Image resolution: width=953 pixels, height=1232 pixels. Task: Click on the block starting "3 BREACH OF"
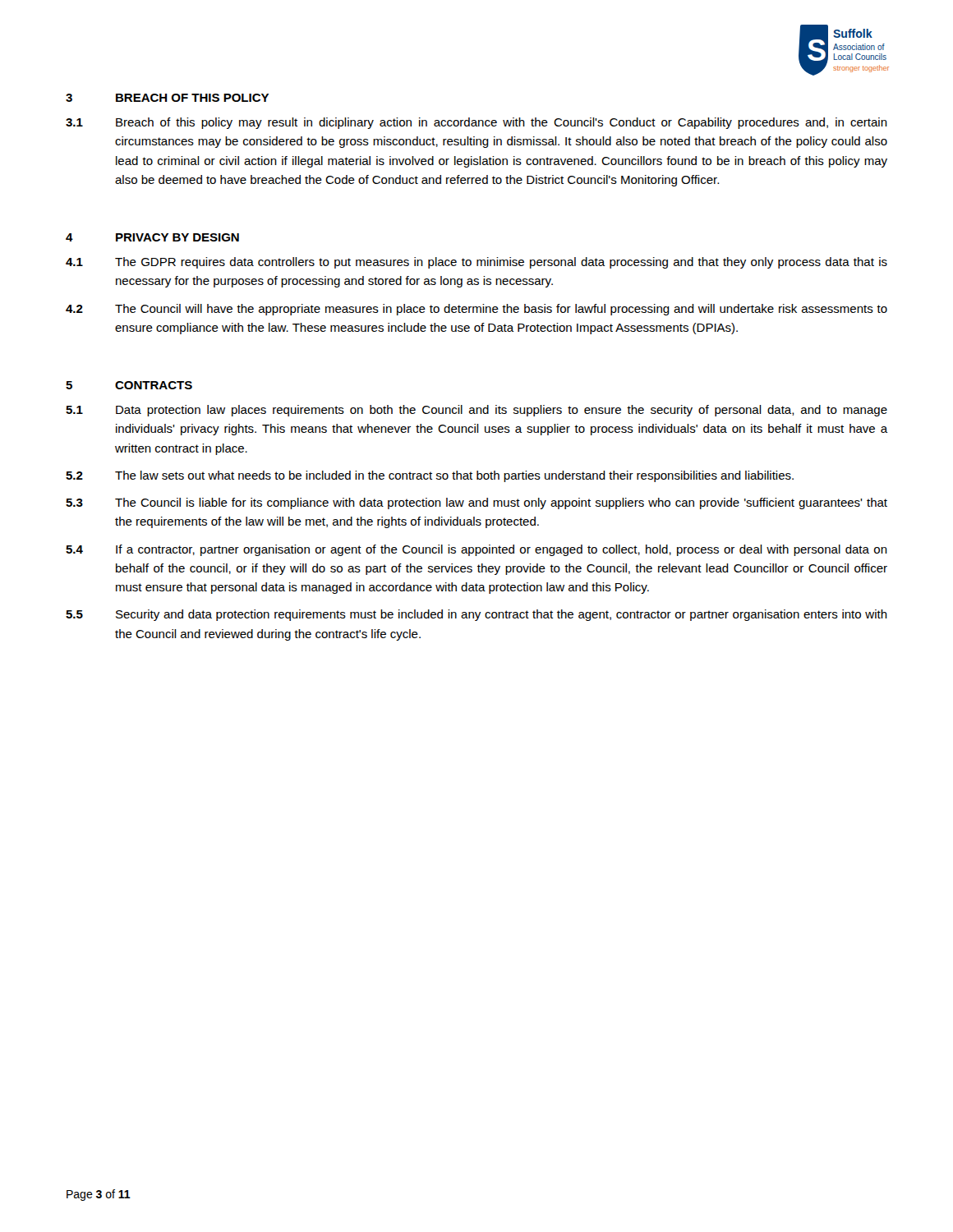[x=167, y=97]
